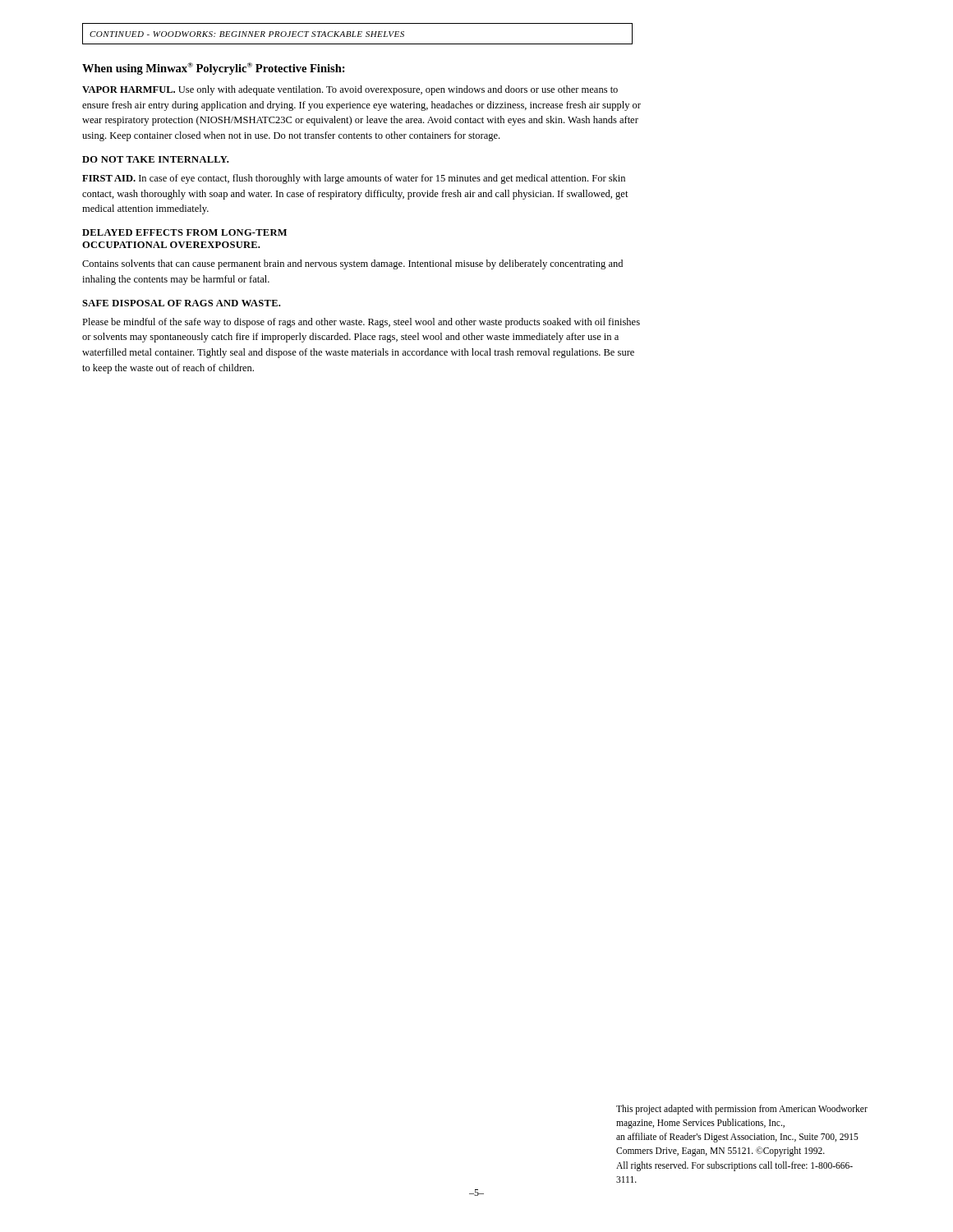Find the text block containing "FIRST AID. In case of eye"
The width and height of the screenshot is (953, 1232).
[x=355, y=193]
